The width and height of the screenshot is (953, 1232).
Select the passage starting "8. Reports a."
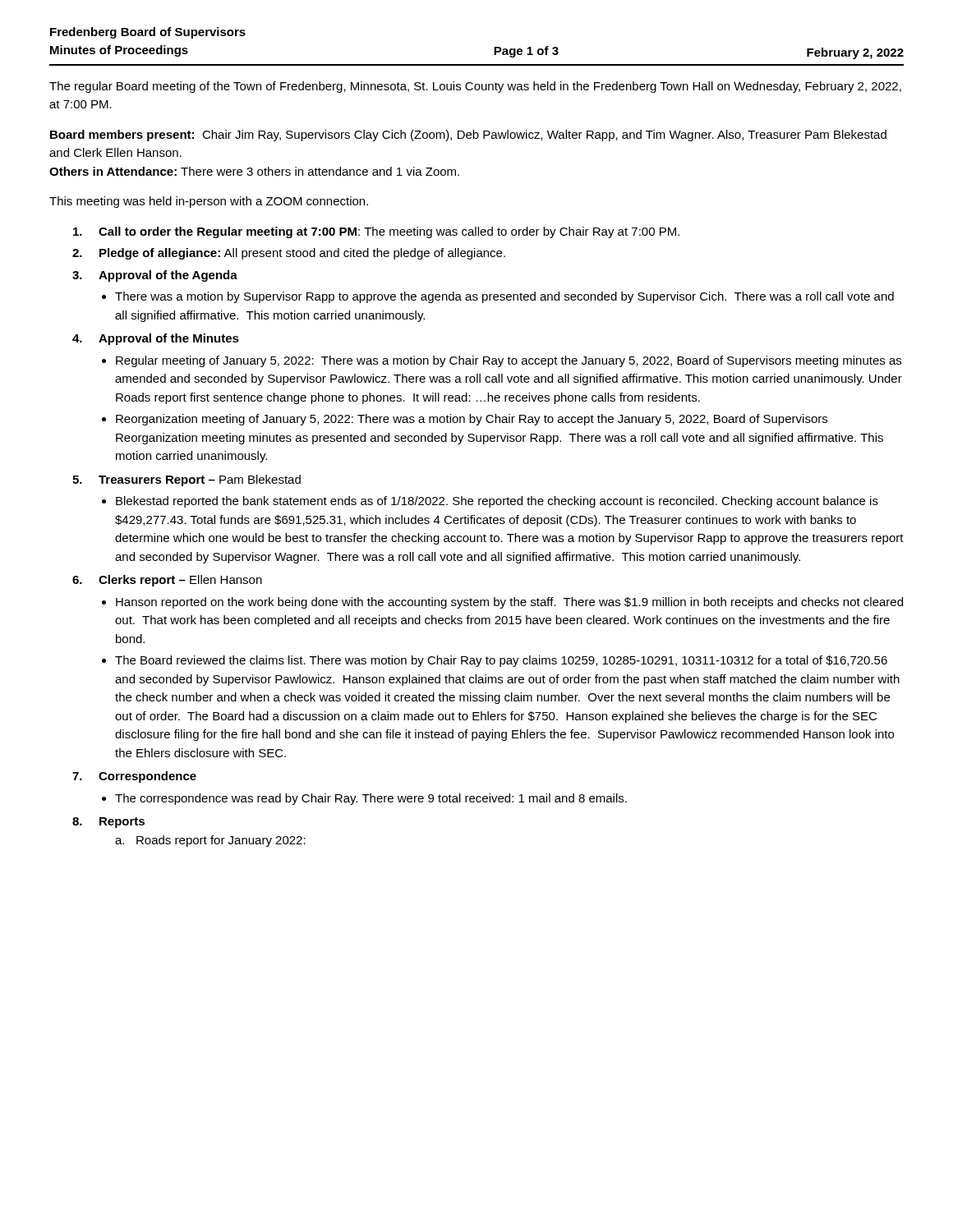coord(189,831)
